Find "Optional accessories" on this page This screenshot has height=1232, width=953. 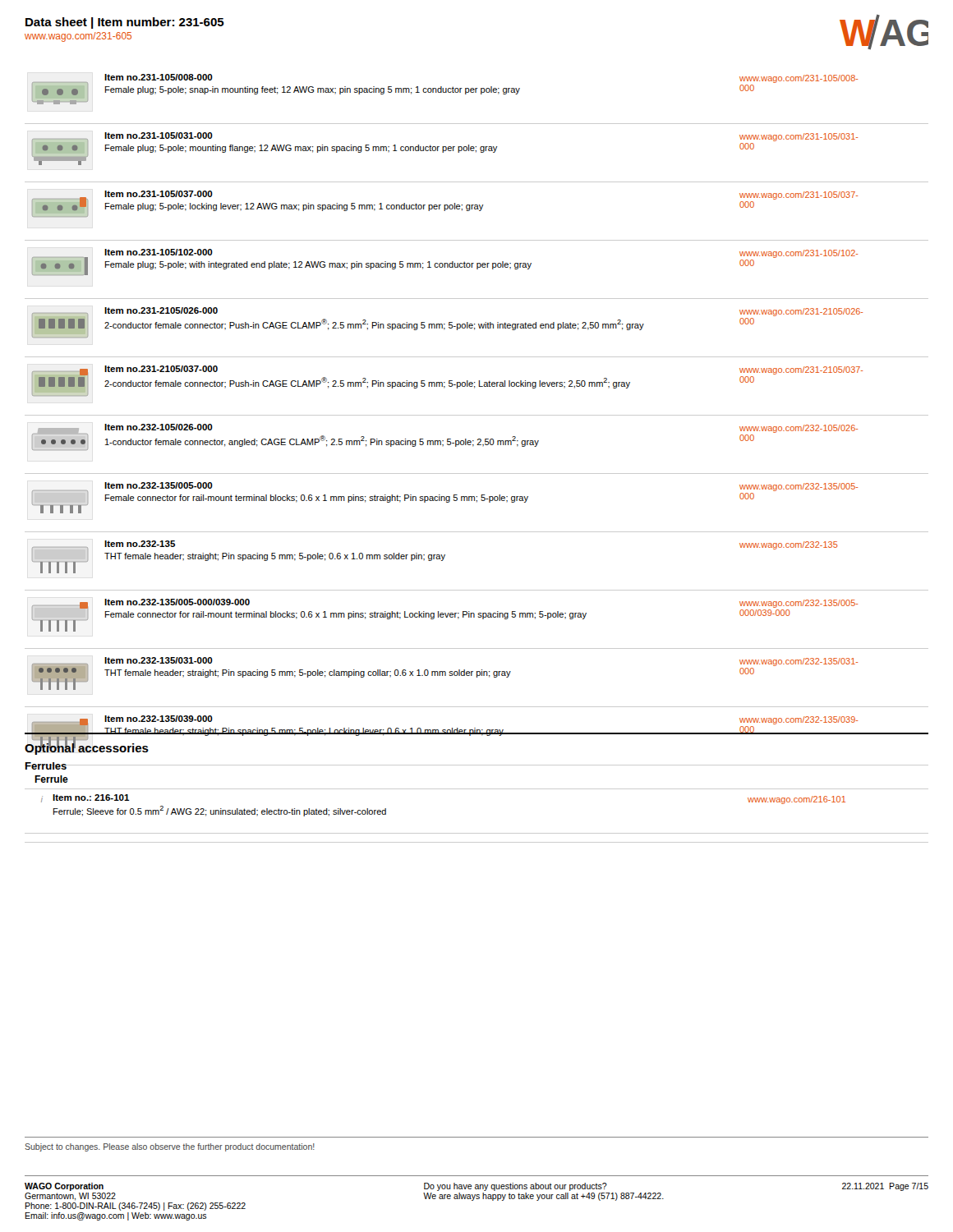click(87, 748)
